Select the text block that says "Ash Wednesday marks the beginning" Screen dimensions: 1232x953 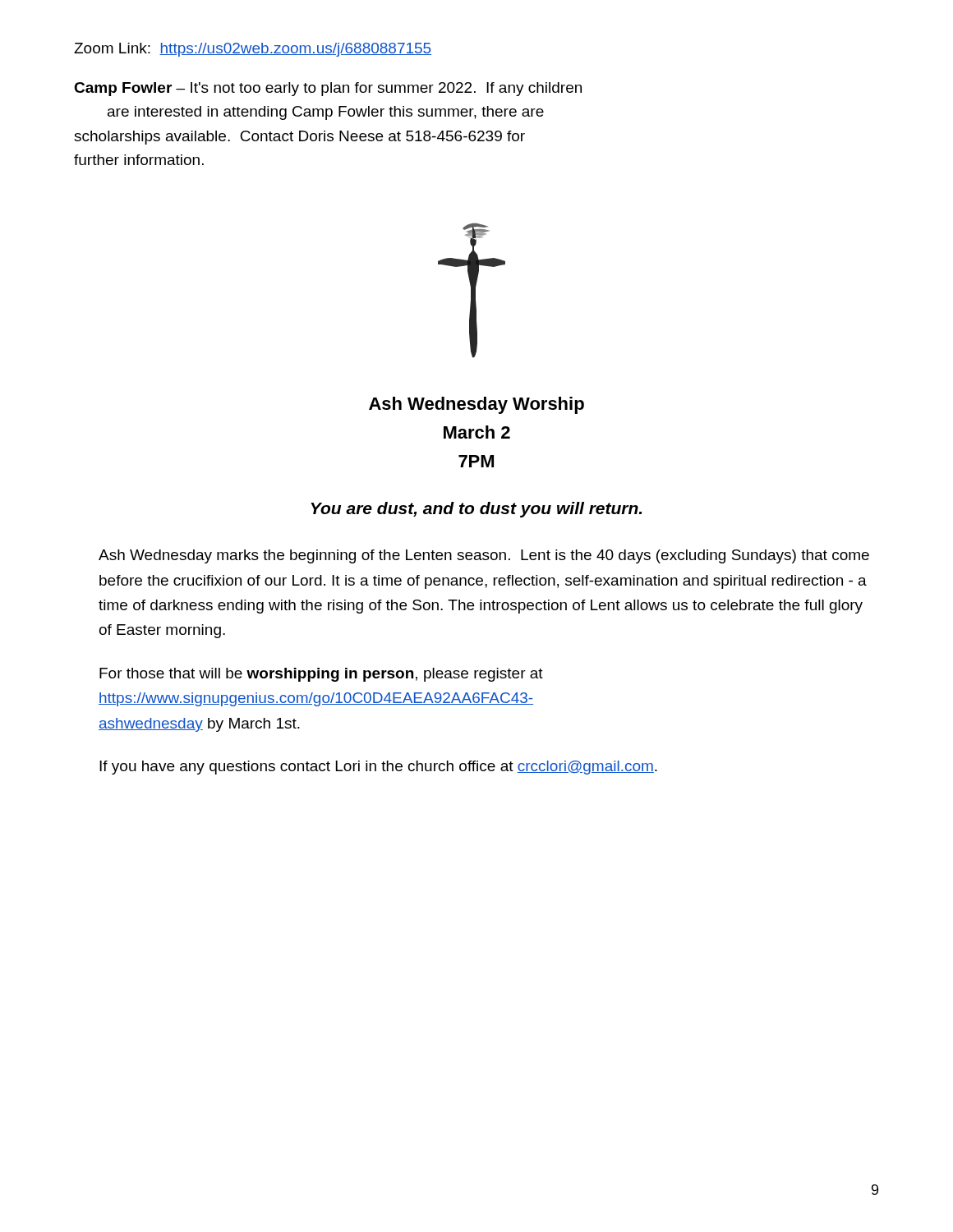[x=484, y=592]
